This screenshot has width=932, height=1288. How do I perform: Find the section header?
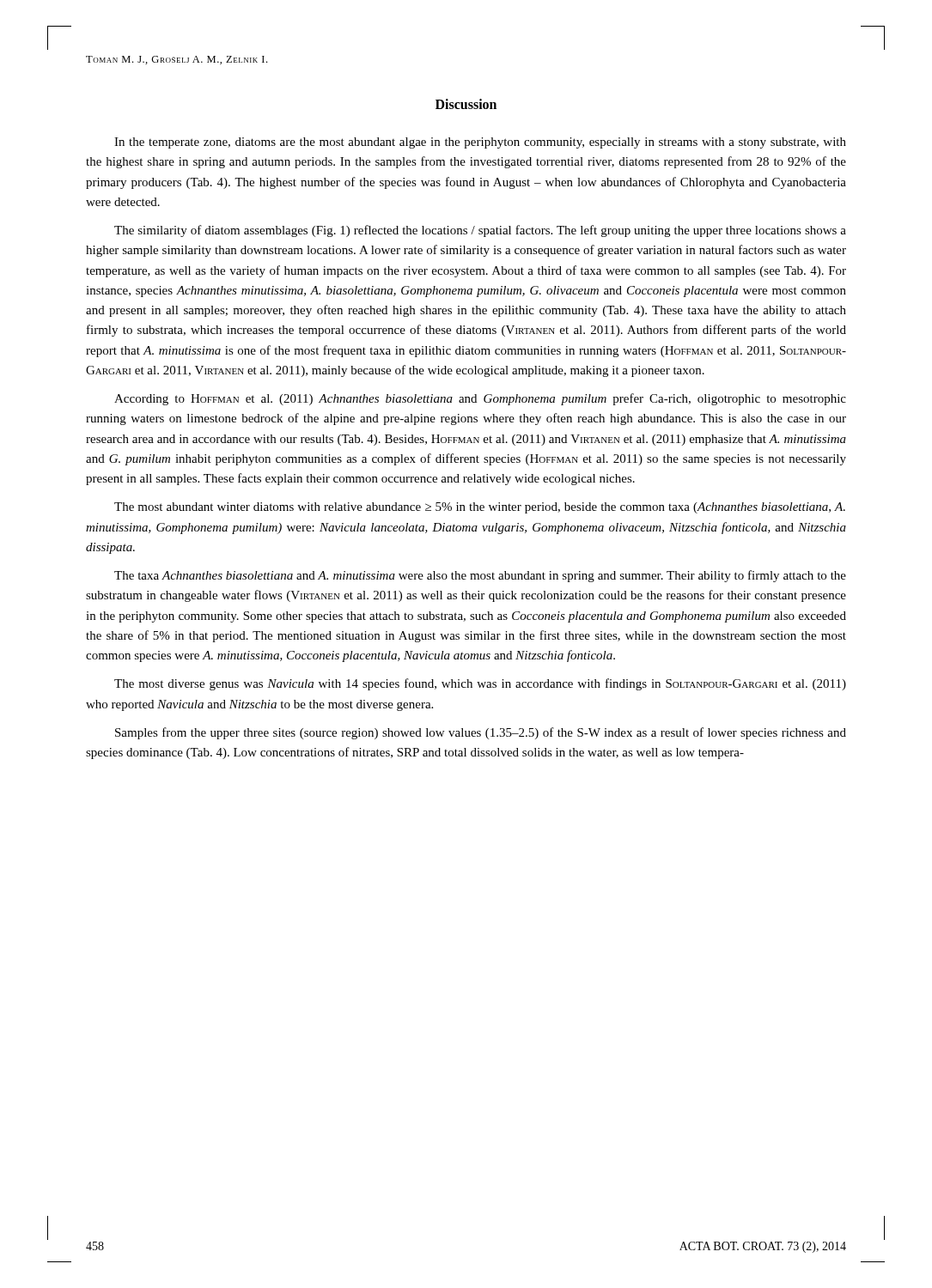pos(466,104)
